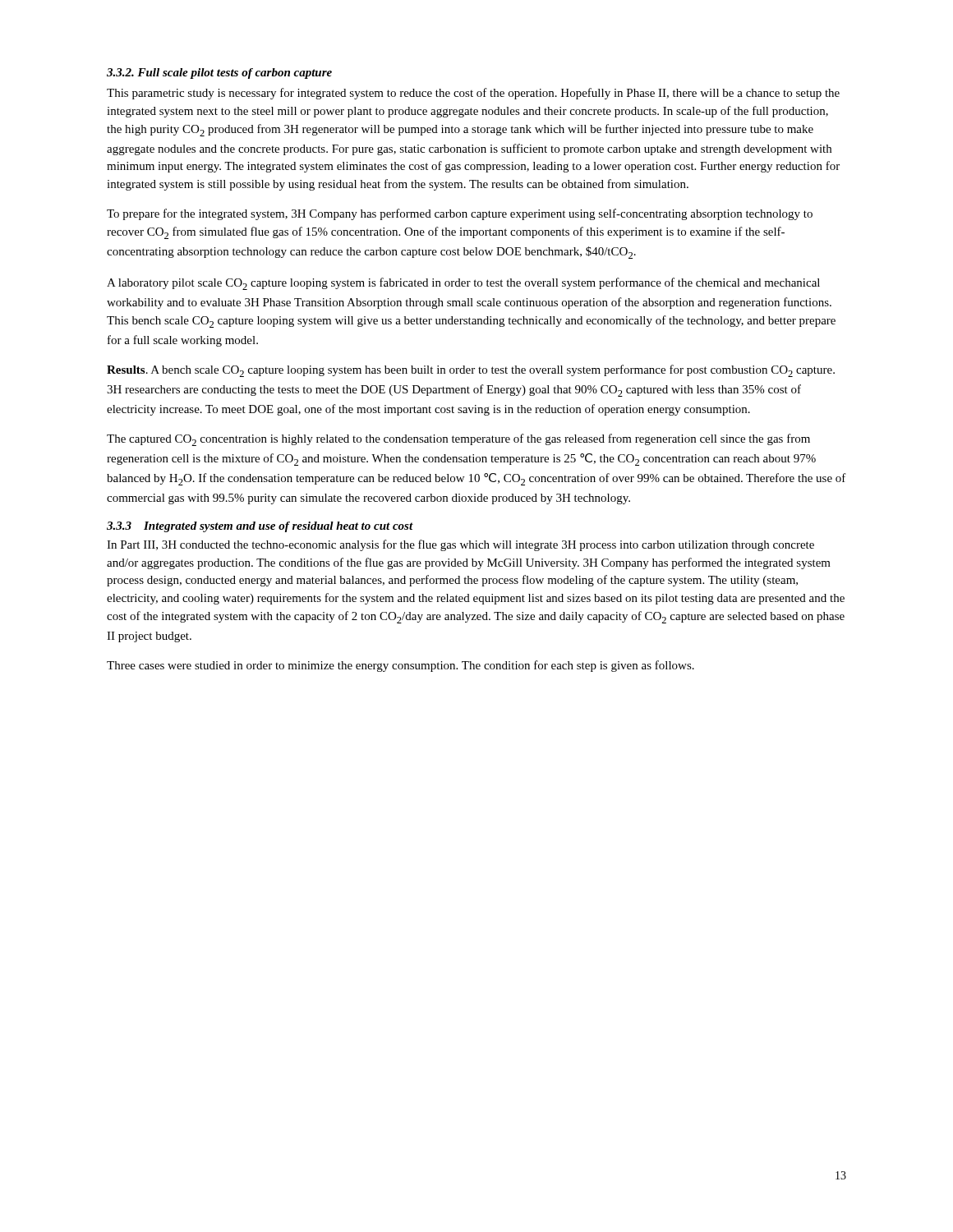Find the block on this page that starts "This parametric study is necessary for integrated"
The image size is (953, 1232).
pyautogui.click(x=476, y=139)
